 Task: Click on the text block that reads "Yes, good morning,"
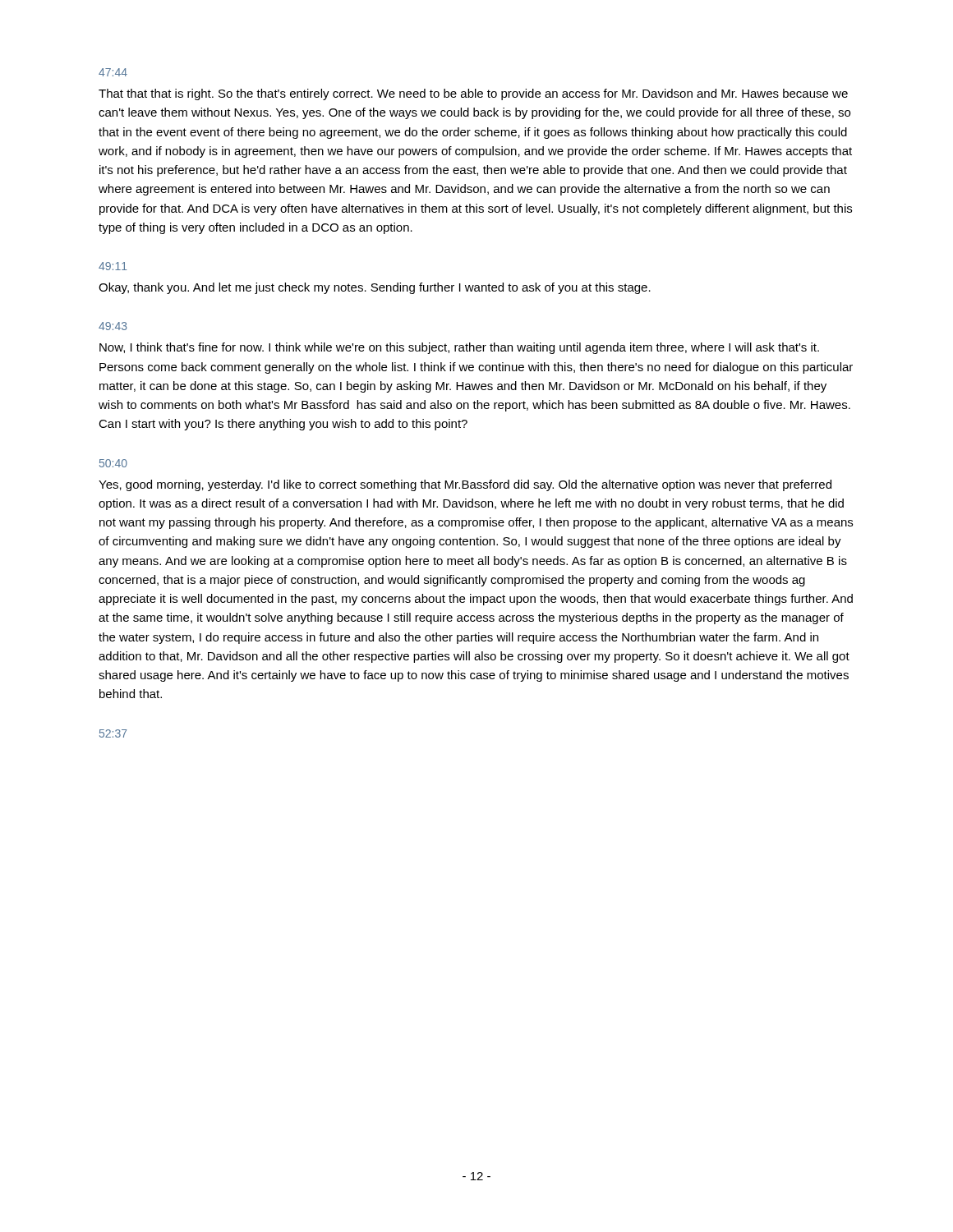tap(476, 589)
